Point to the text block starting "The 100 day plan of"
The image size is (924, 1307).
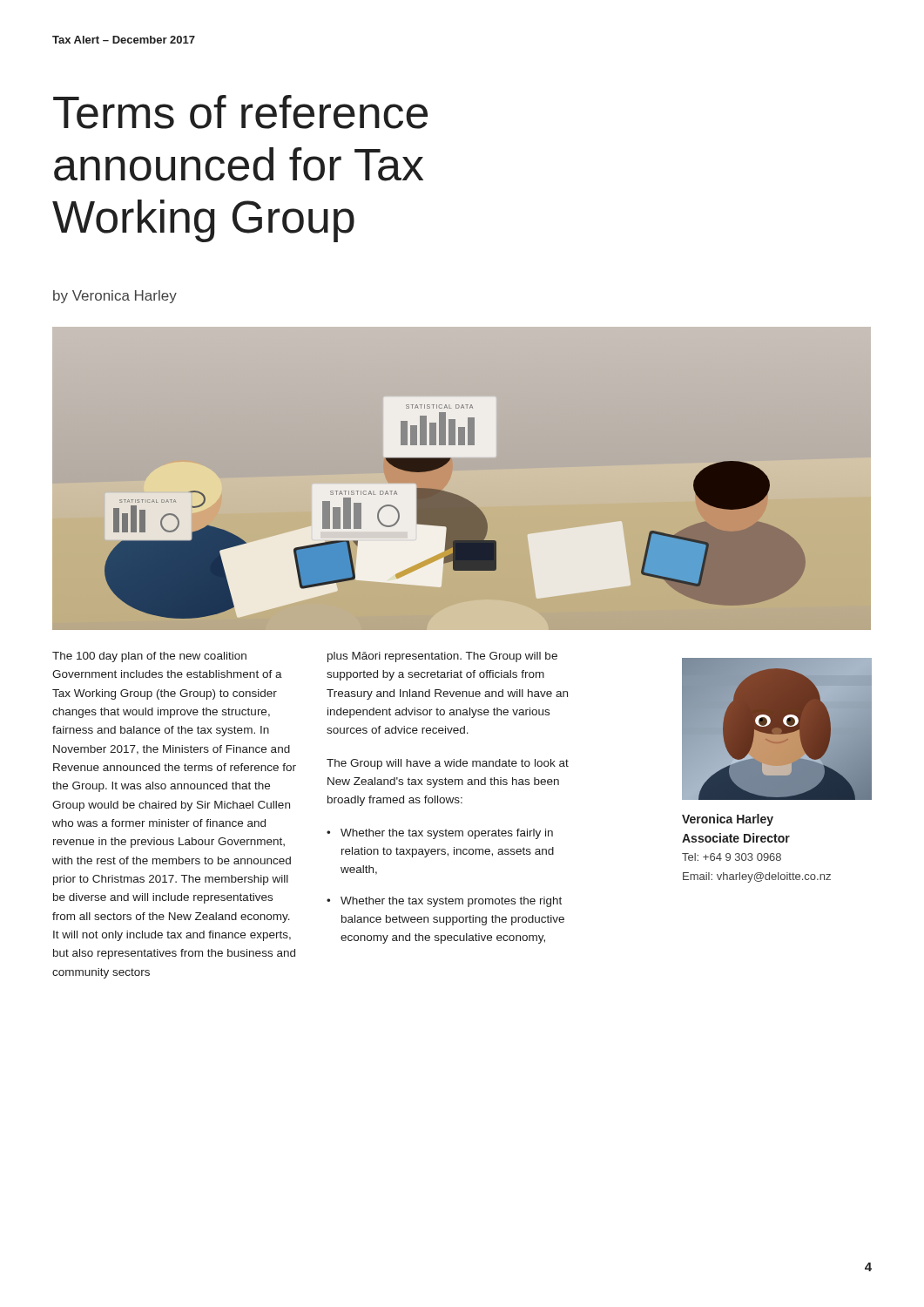click(x=174, y=814)
